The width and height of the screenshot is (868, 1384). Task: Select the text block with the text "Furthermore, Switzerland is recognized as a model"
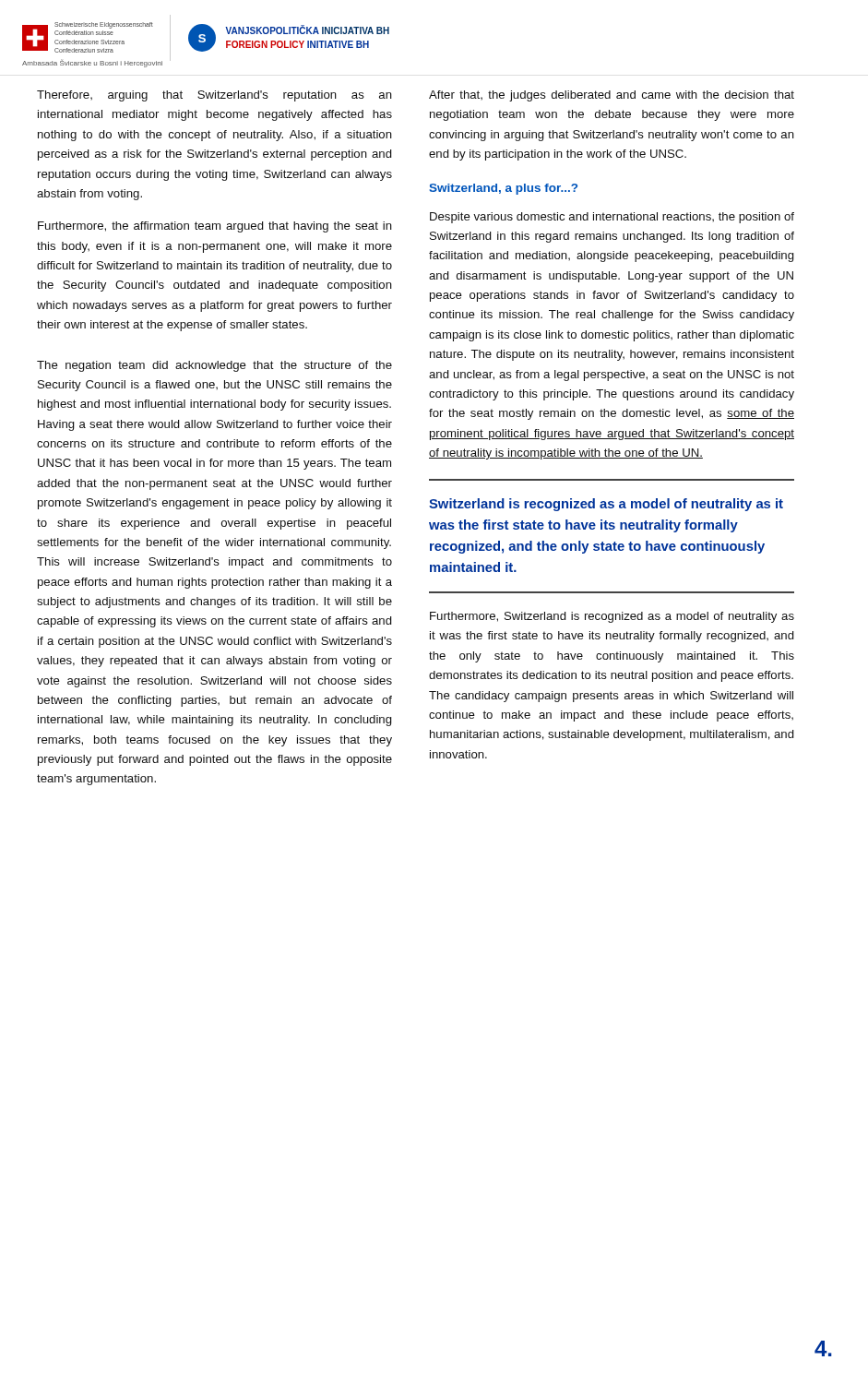[612, 685]
